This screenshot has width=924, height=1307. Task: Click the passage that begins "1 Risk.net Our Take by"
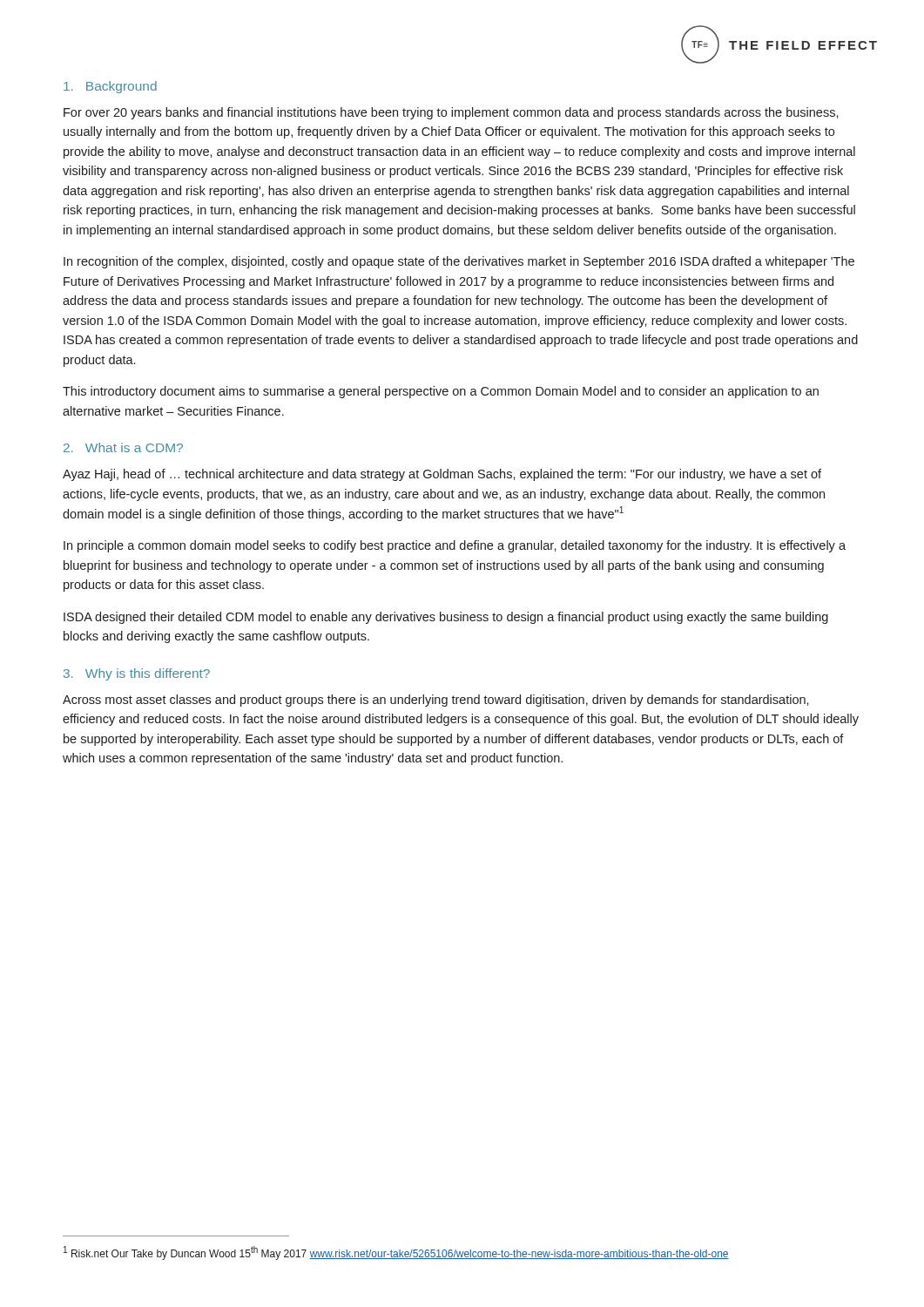coord(396,1253)
